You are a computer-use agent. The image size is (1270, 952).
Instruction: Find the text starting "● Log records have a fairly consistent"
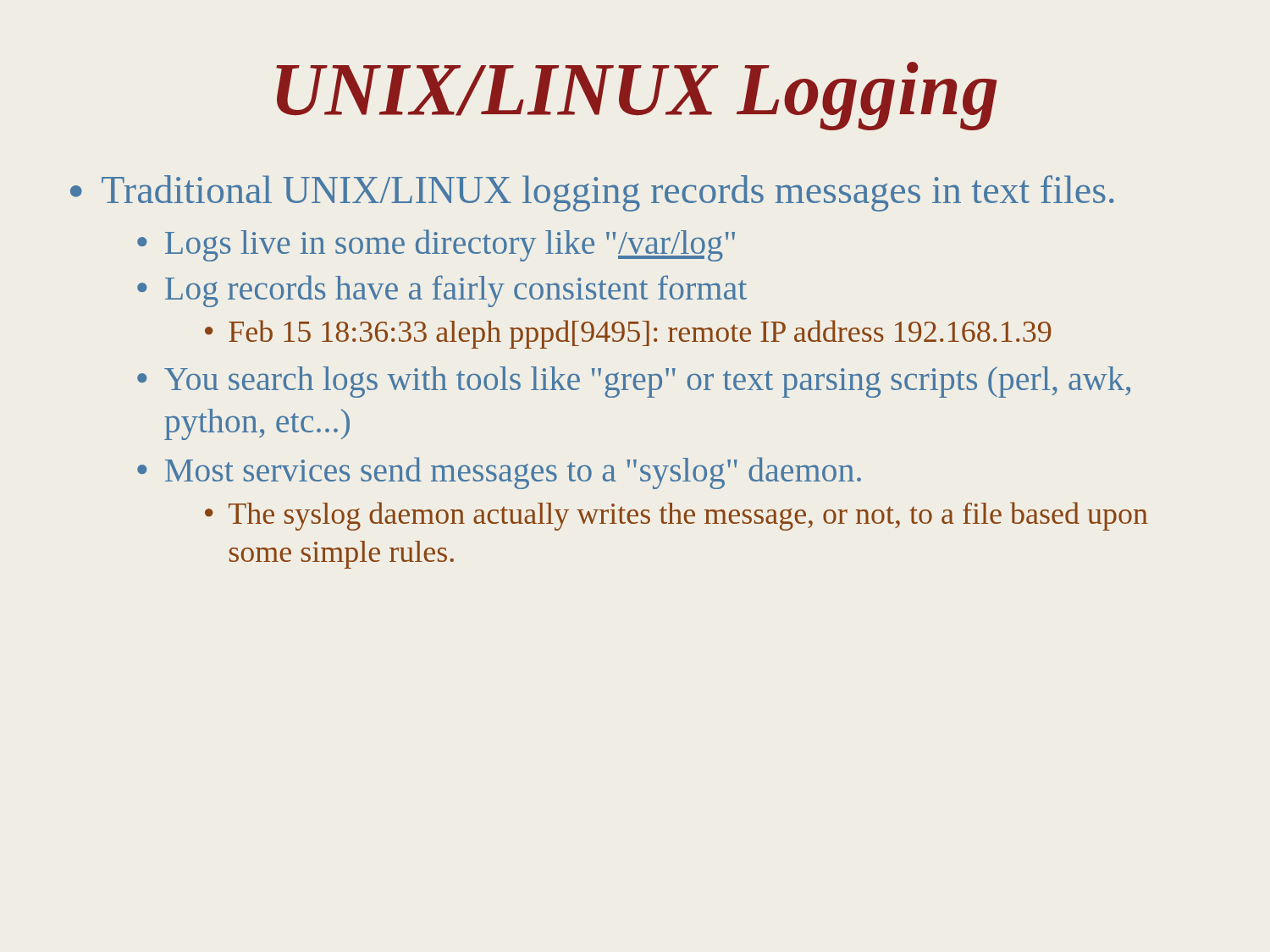coord(669,288)
